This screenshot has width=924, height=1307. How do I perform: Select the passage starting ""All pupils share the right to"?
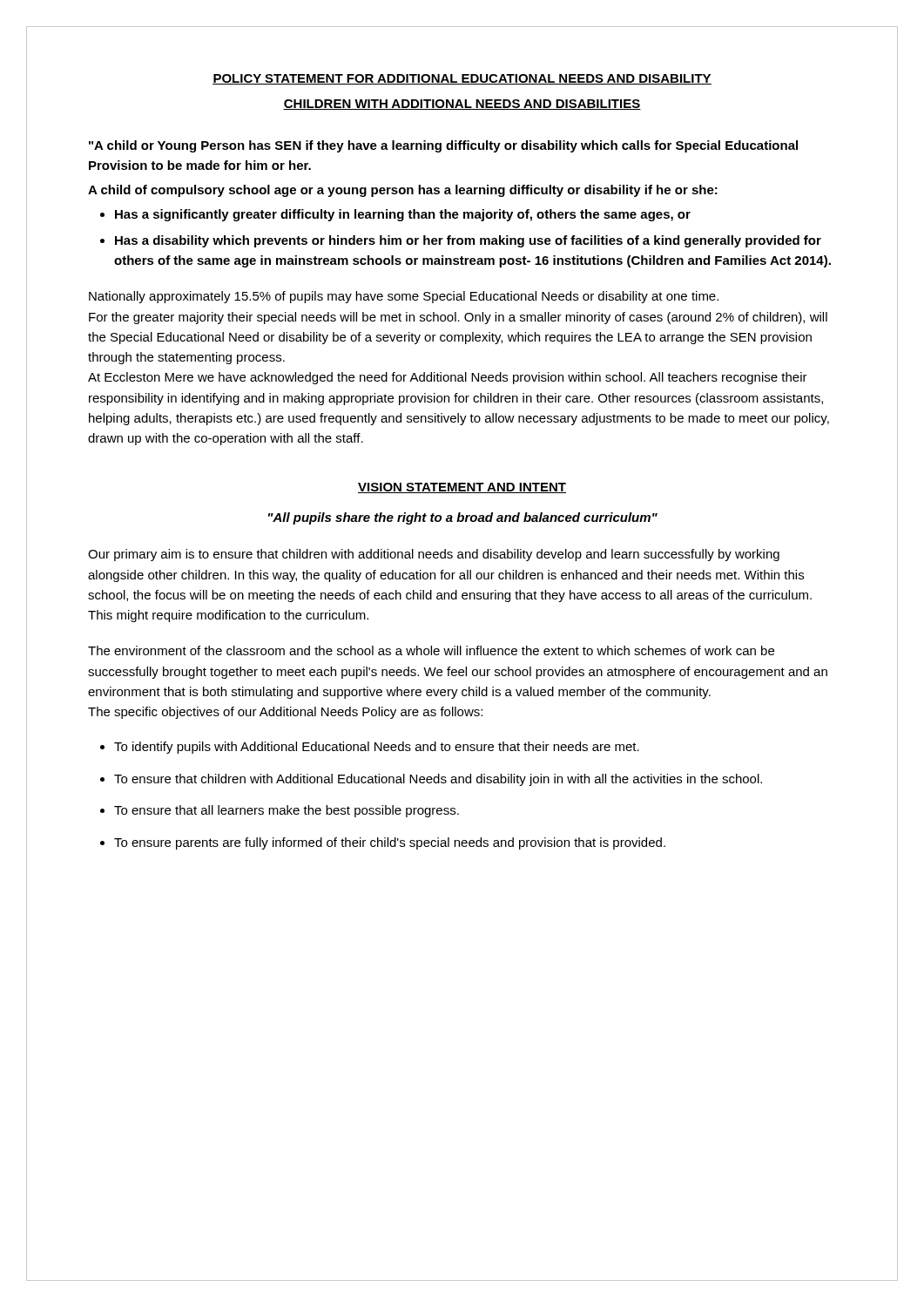point(462,517)
